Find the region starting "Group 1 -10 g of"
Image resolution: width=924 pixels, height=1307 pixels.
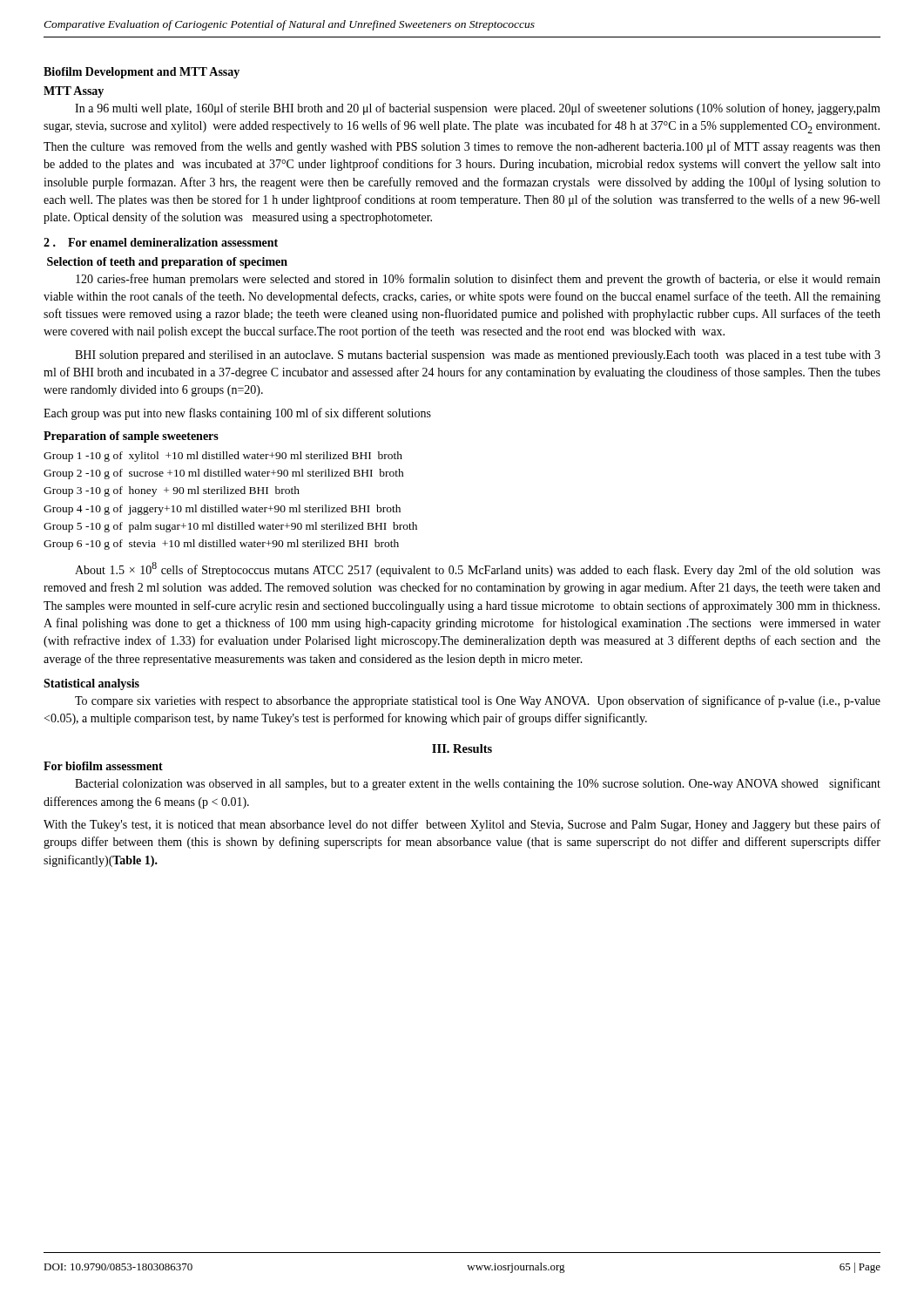223,455
